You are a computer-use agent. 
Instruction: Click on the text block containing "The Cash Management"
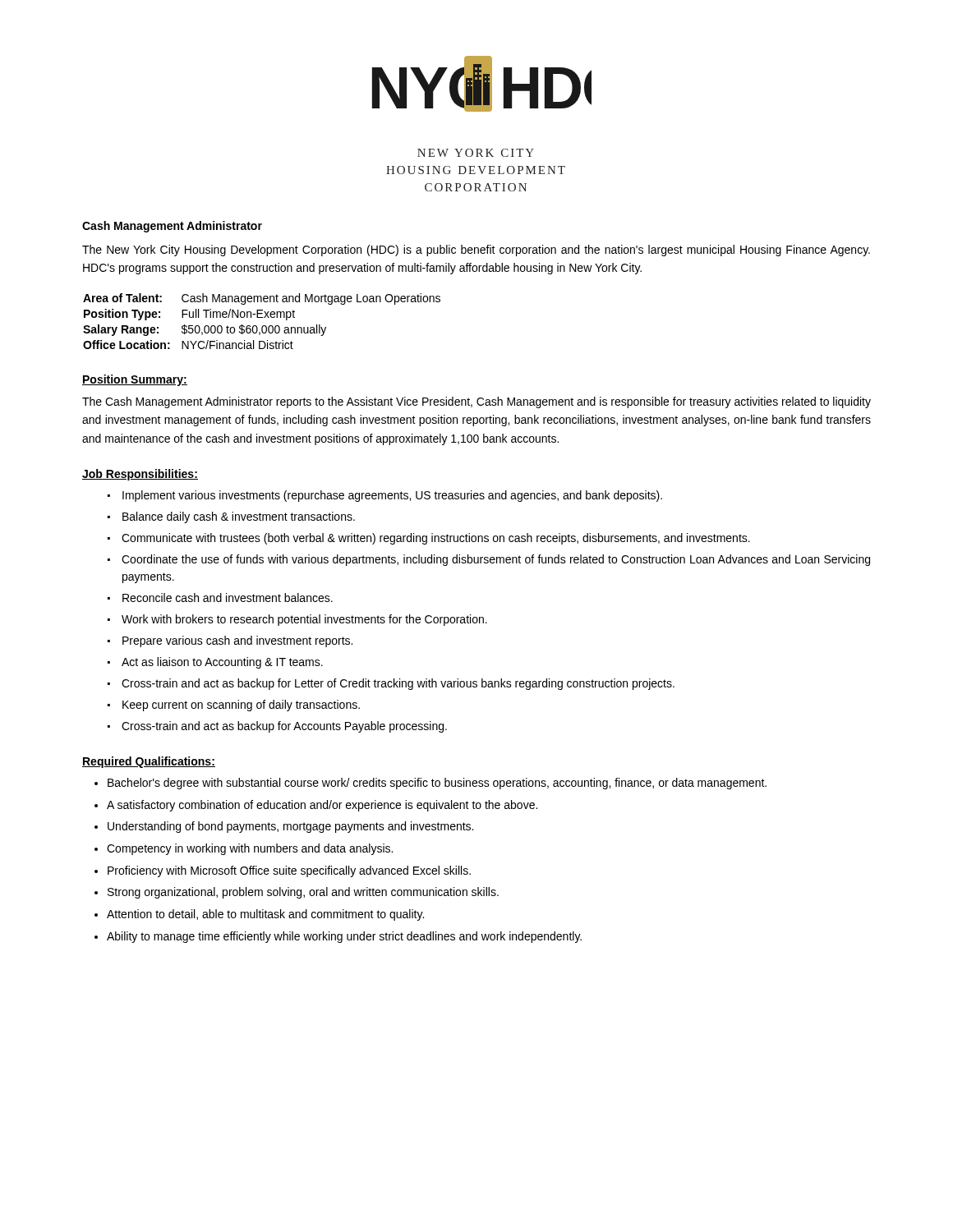(x=476, y=420)
